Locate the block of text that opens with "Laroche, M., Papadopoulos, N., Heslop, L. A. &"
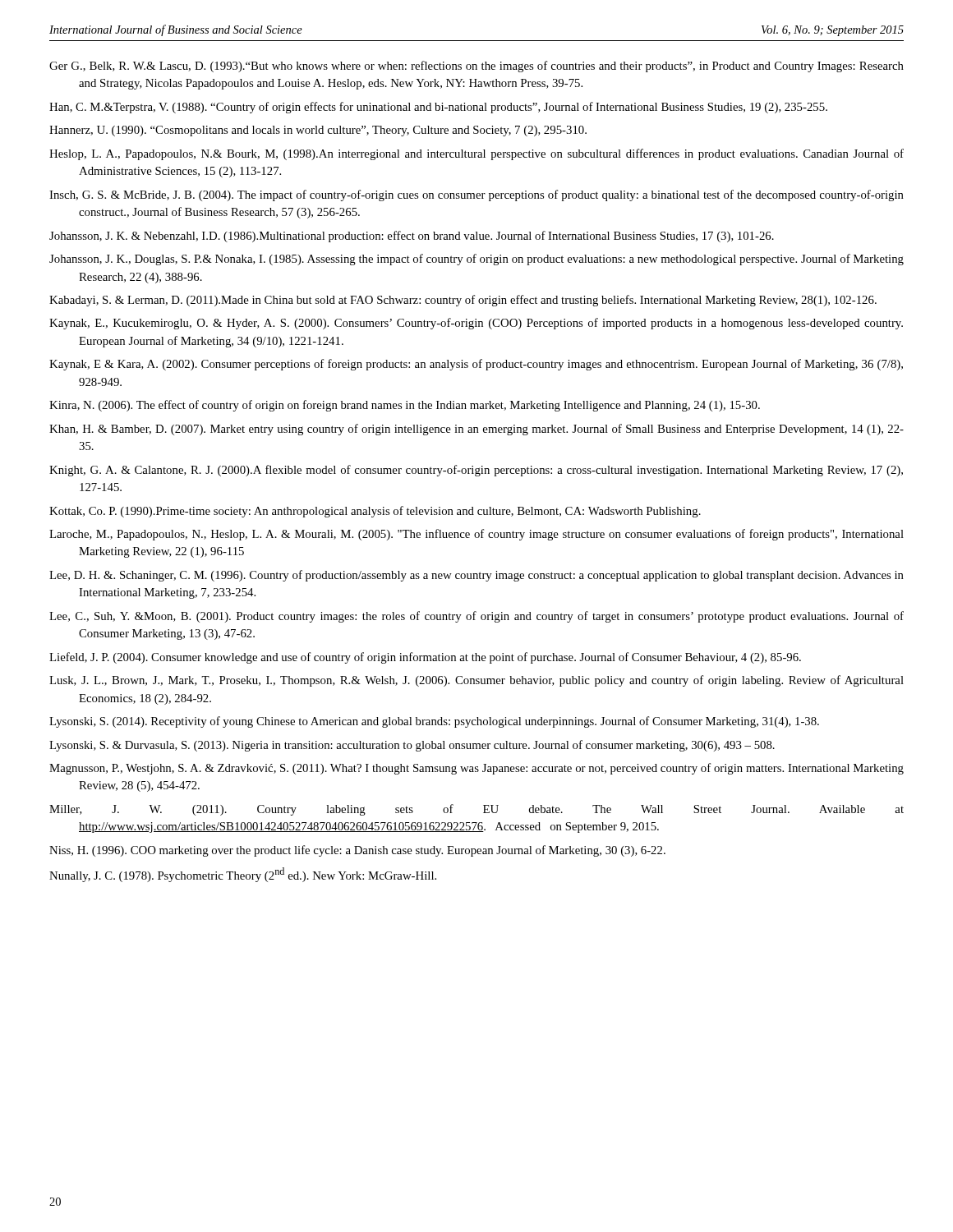953x1232 pixels. click(x=476, y=543)
